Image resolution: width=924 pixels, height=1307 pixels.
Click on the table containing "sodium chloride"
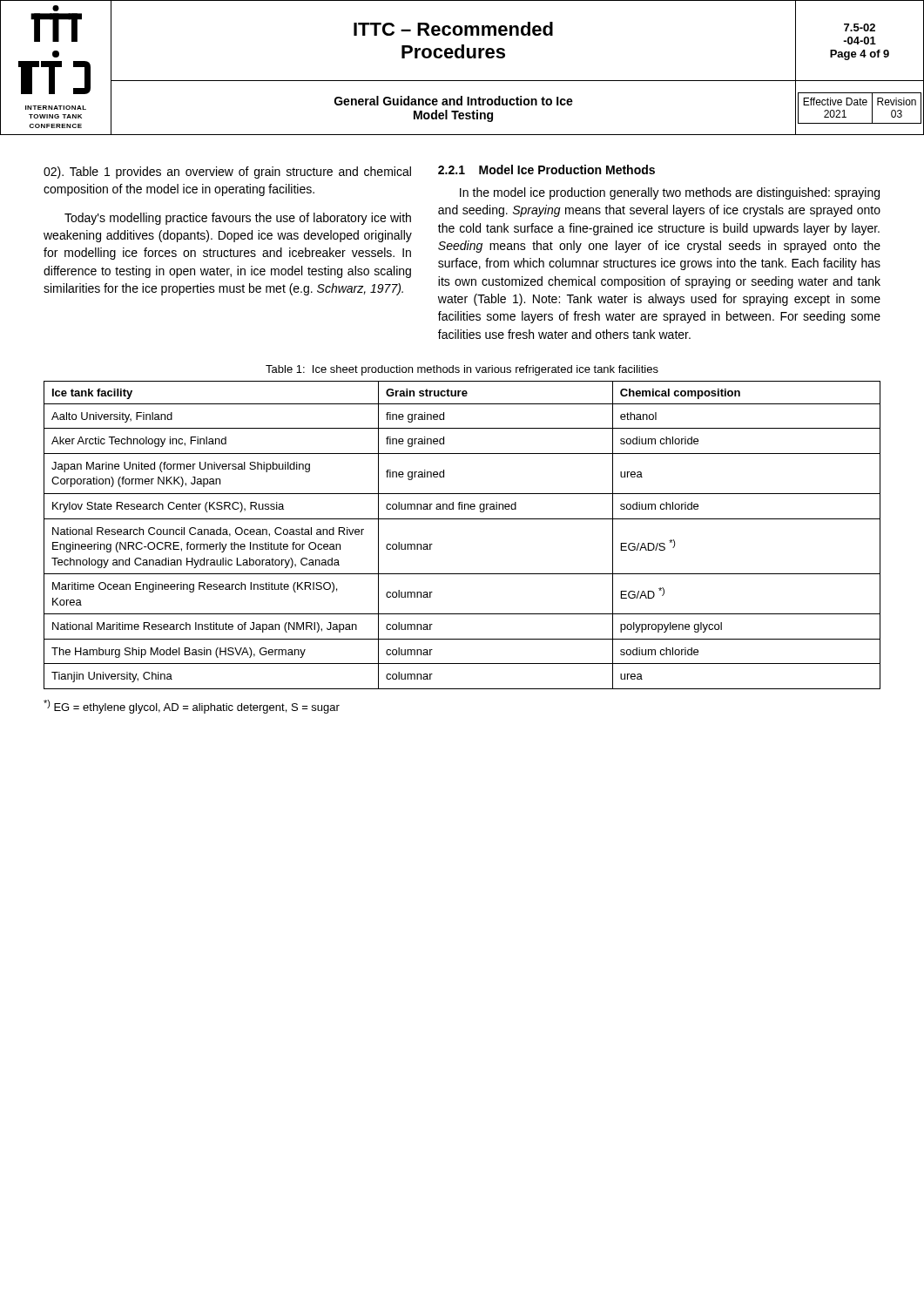click(x=462, y=535)
